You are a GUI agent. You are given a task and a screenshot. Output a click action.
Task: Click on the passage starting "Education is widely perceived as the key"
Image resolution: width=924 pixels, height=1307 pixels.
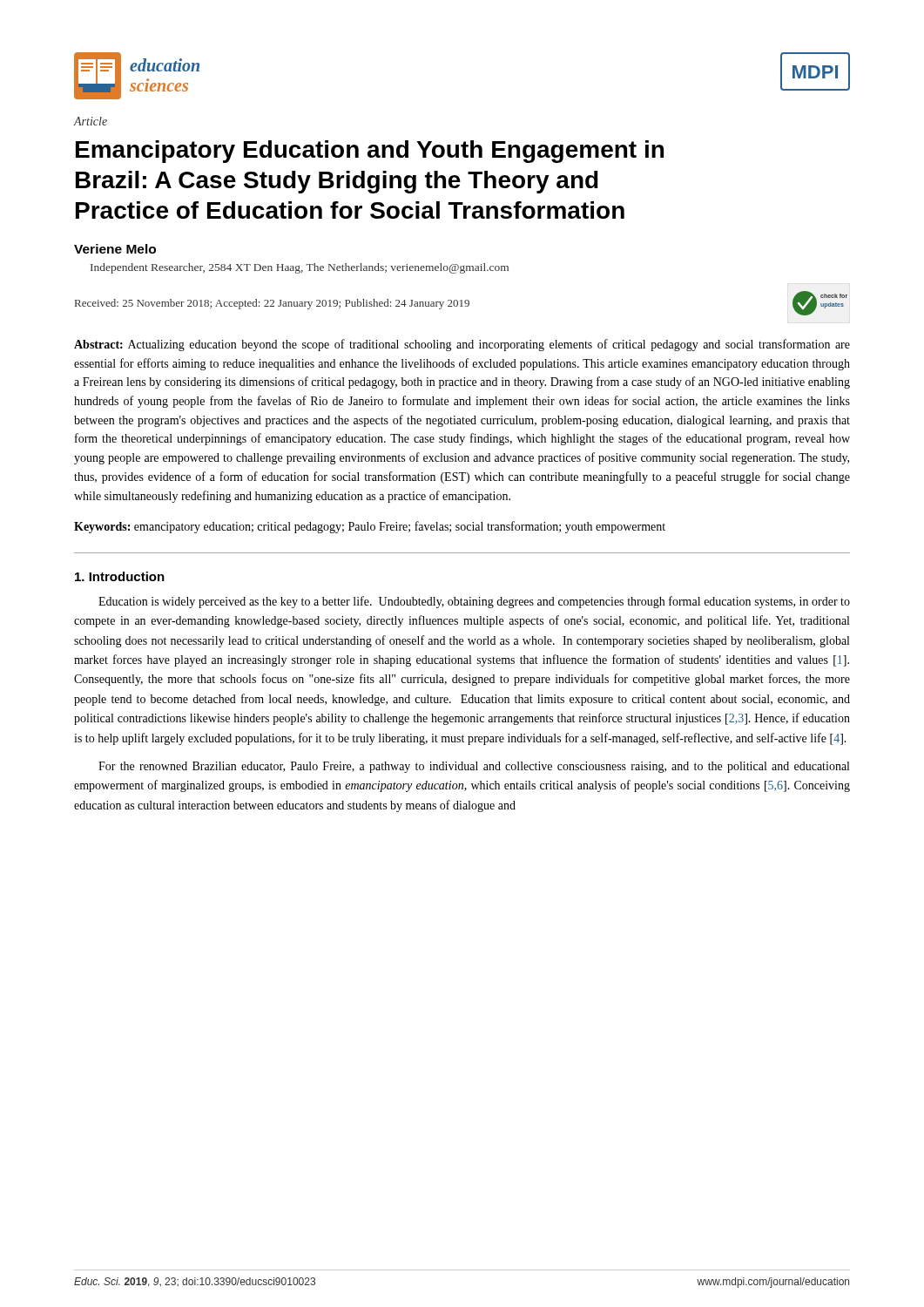[462, 670]
